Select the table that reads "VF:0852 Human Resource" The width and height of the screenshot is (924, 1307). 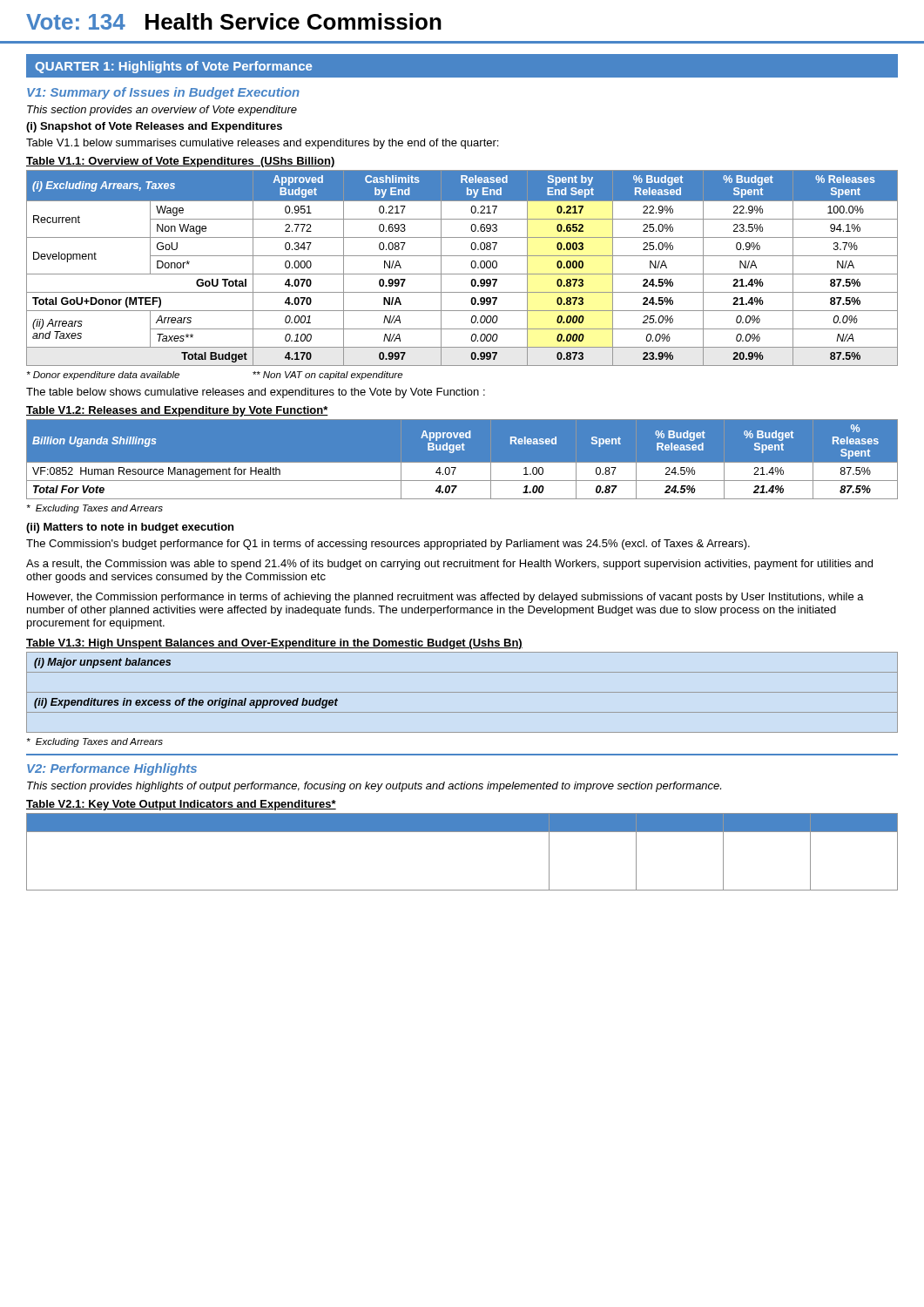462,459
